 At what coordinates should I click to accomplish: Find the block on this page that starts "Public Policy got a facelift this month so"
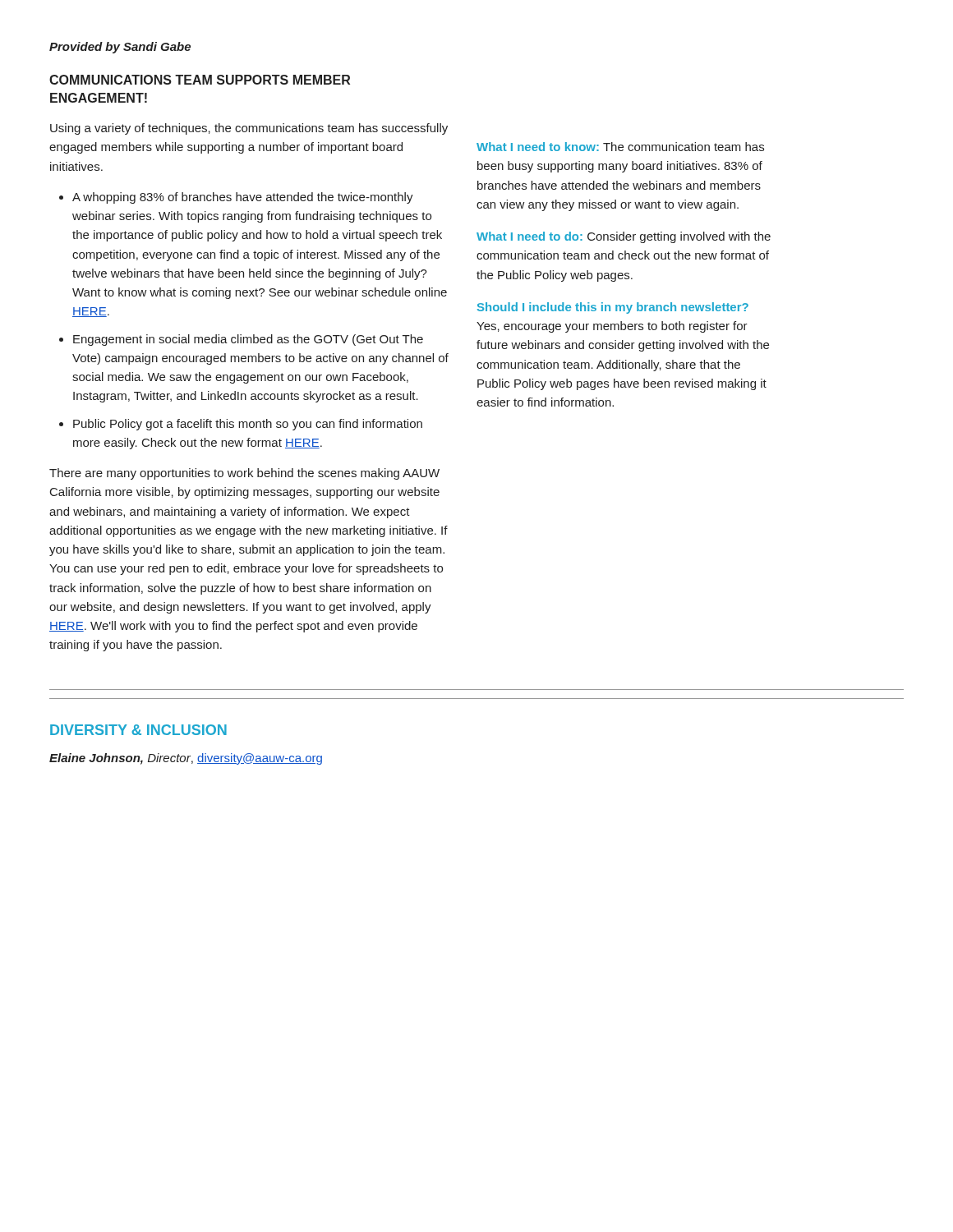(248, 433)
